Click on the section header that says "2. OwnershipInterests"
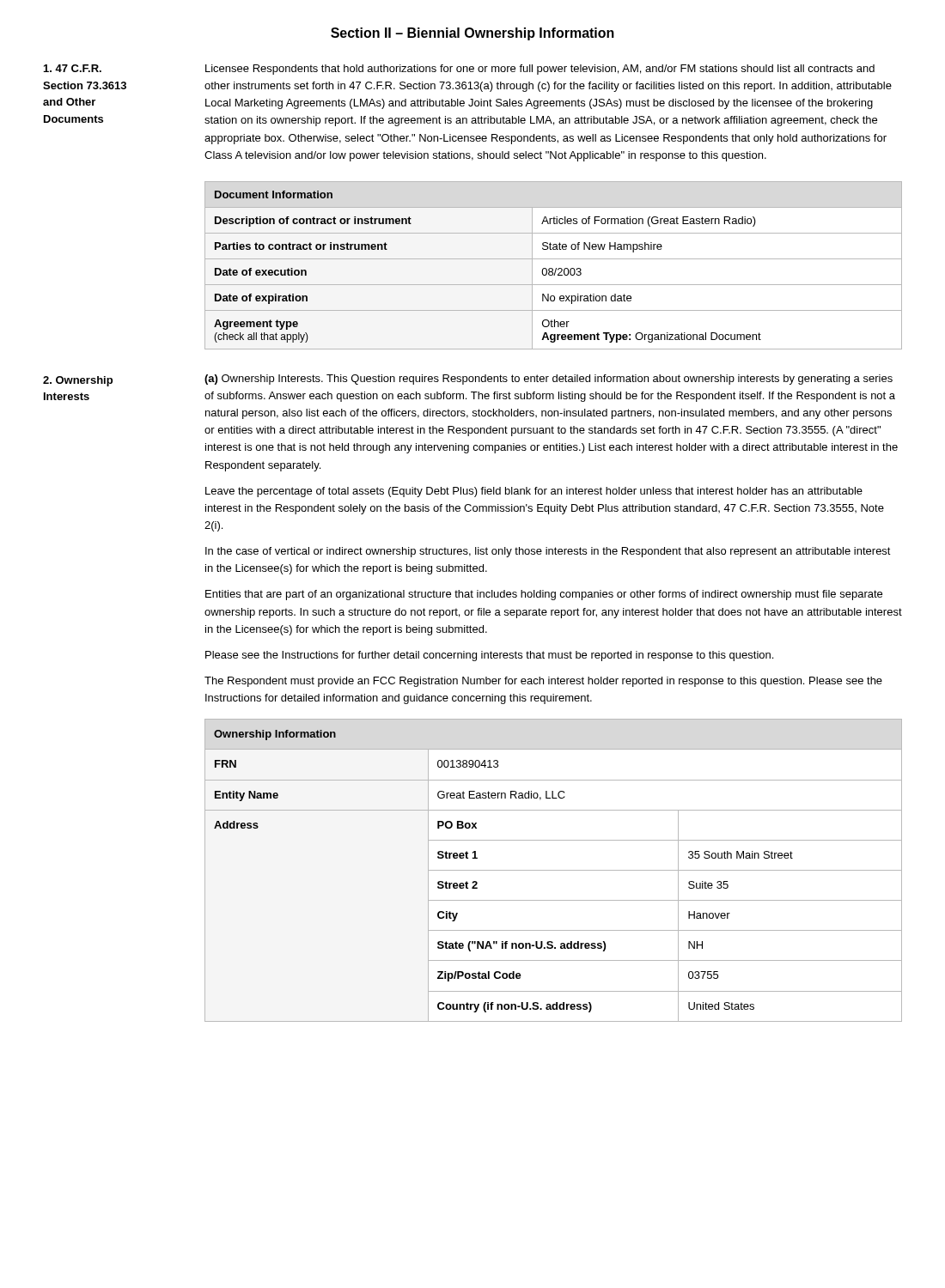This screenshot has height=1288, width=945. (x=78, y=388)
